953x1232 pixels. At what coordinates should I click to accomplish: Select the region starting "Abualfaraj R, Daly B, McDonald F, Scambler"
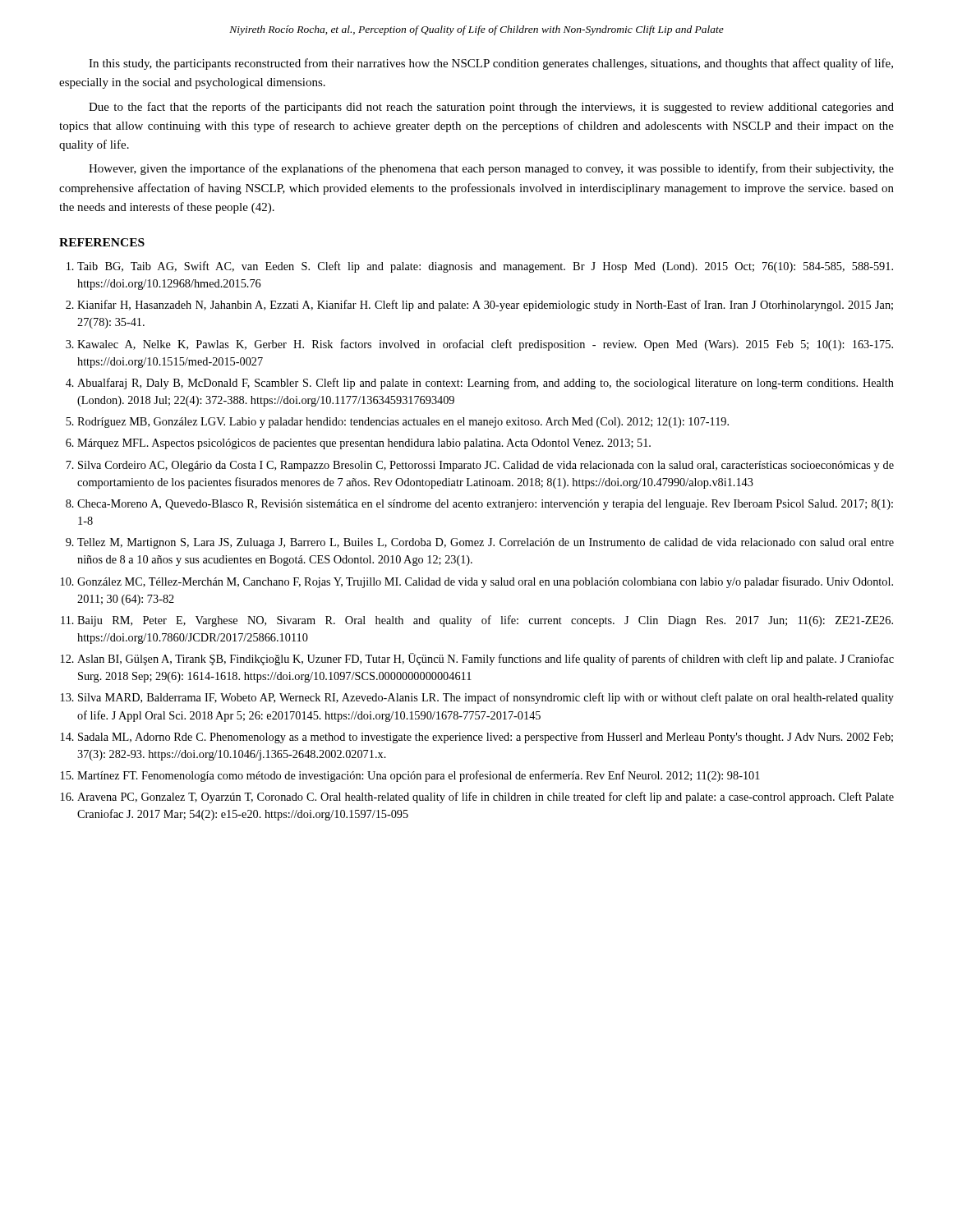(x=486, y=392)
